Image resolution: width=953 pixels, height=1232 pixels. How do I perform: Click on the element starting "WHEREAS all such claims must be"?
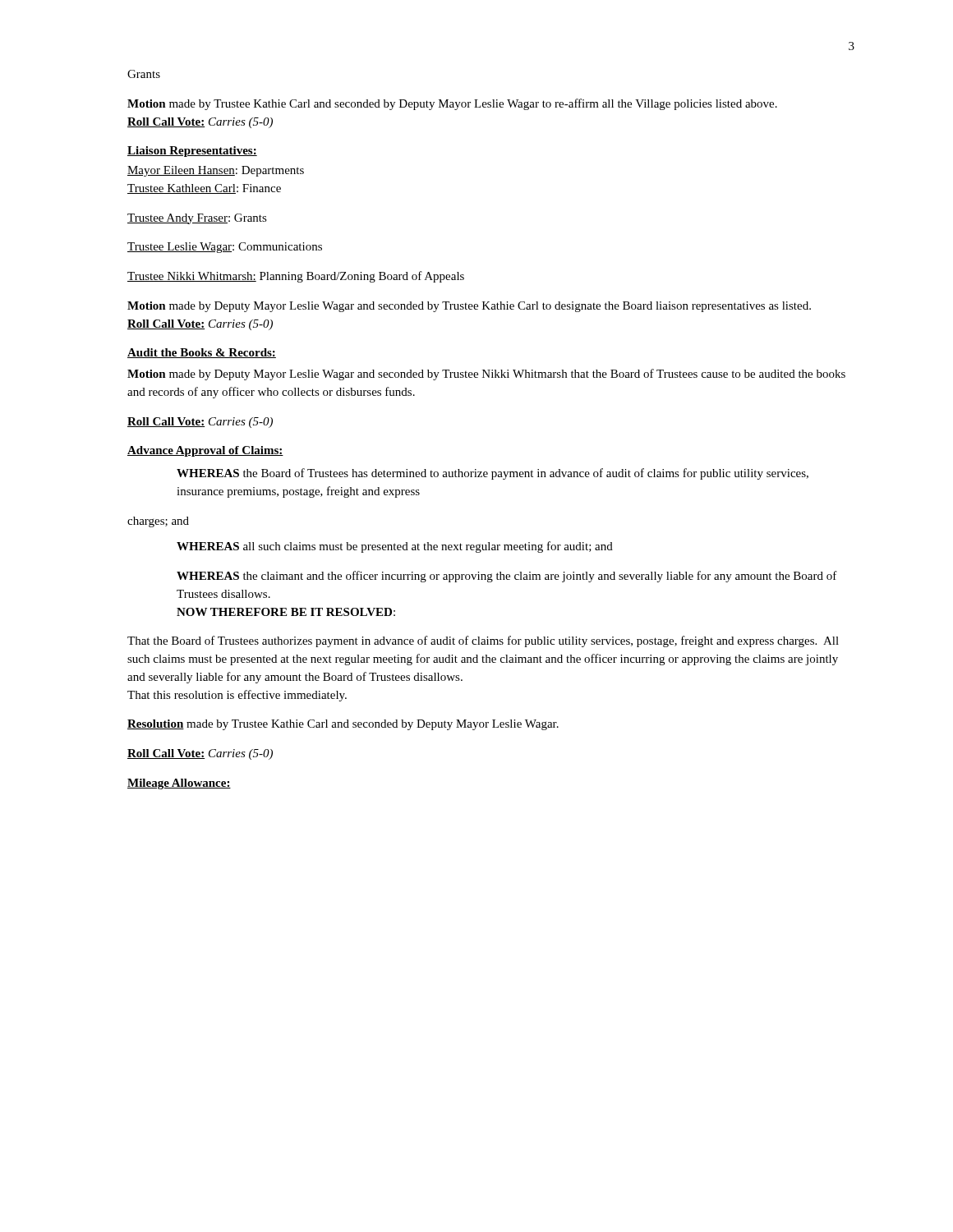395,546
